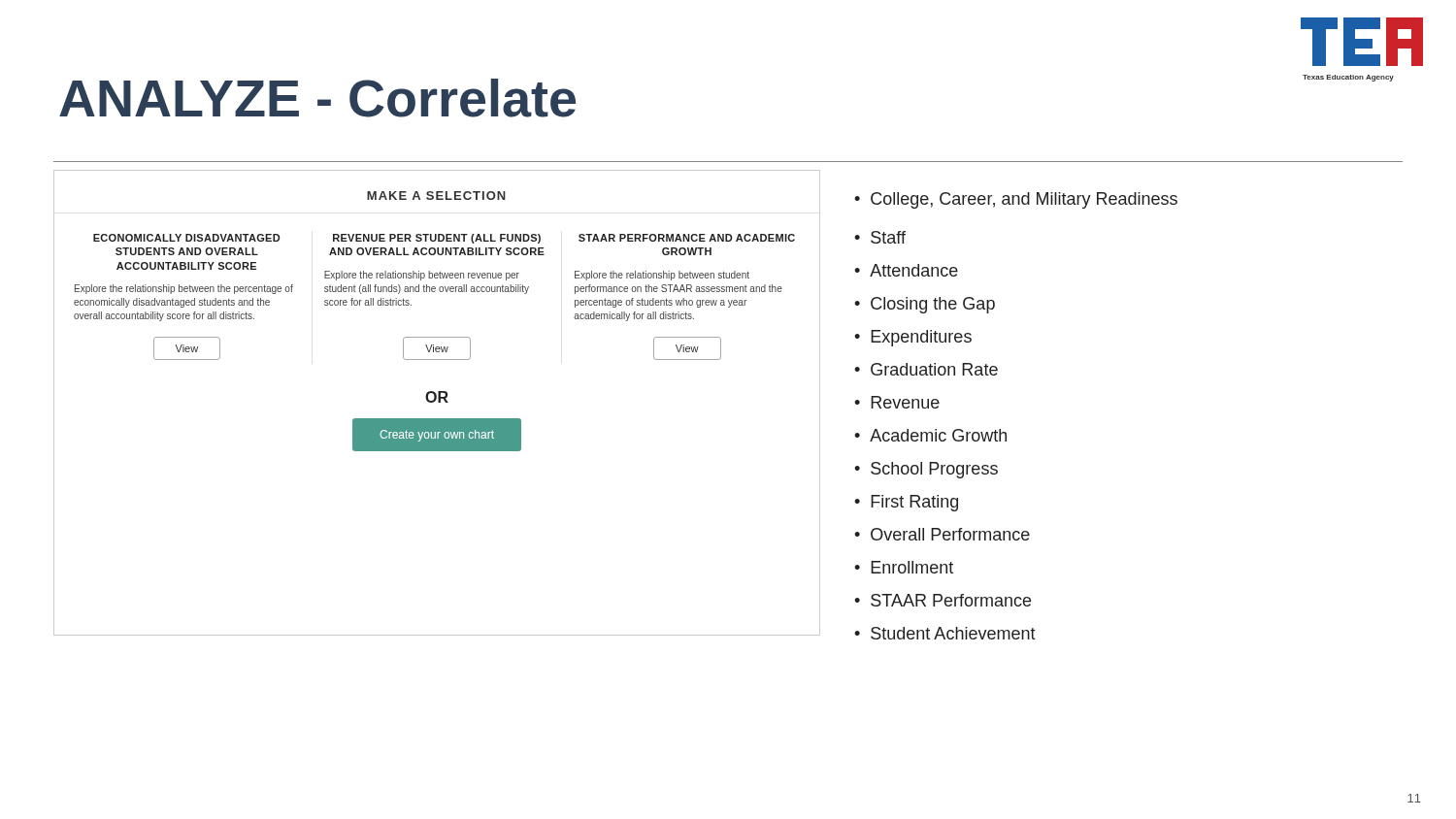The height and width of the screenshot is (819, 1456).
Task: Where does it say "•College, Career, and Military Readiness"?
Action: 1016,199
